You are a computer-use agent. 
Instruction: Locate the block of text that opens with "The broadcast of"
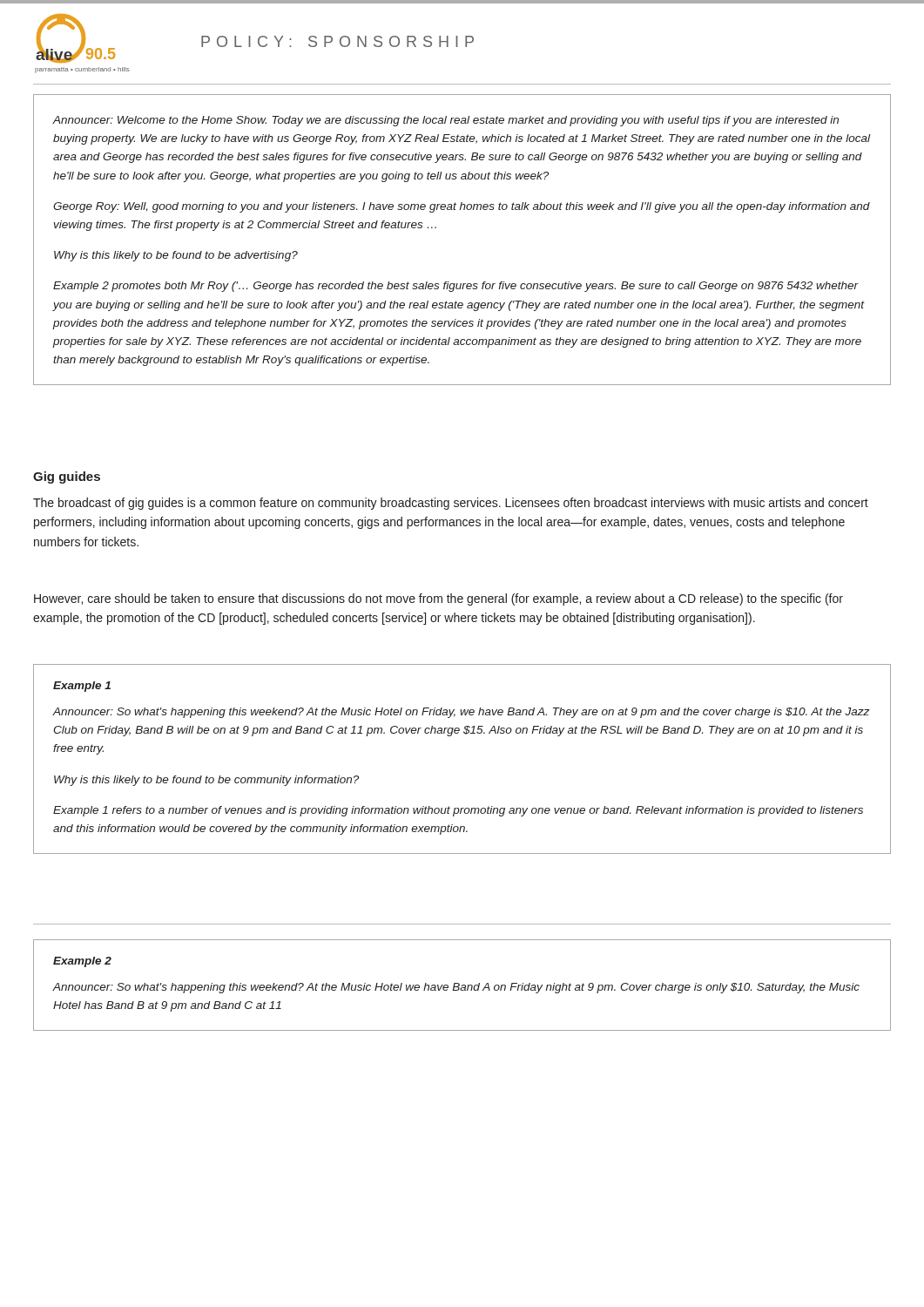click(451, 522)
